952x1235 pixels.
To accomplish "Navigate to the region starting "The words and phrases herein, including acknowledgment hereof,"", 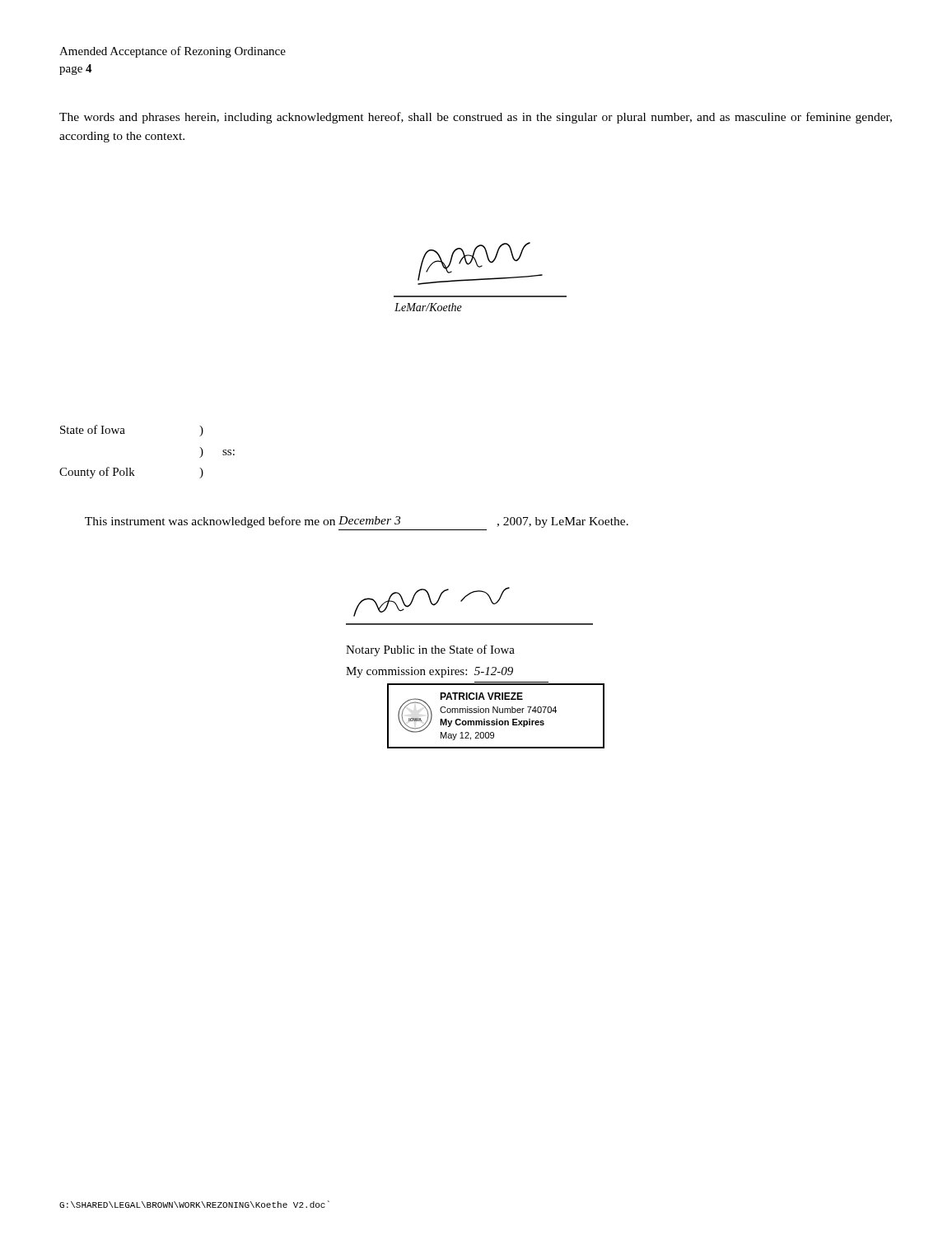I will point(476,126).
